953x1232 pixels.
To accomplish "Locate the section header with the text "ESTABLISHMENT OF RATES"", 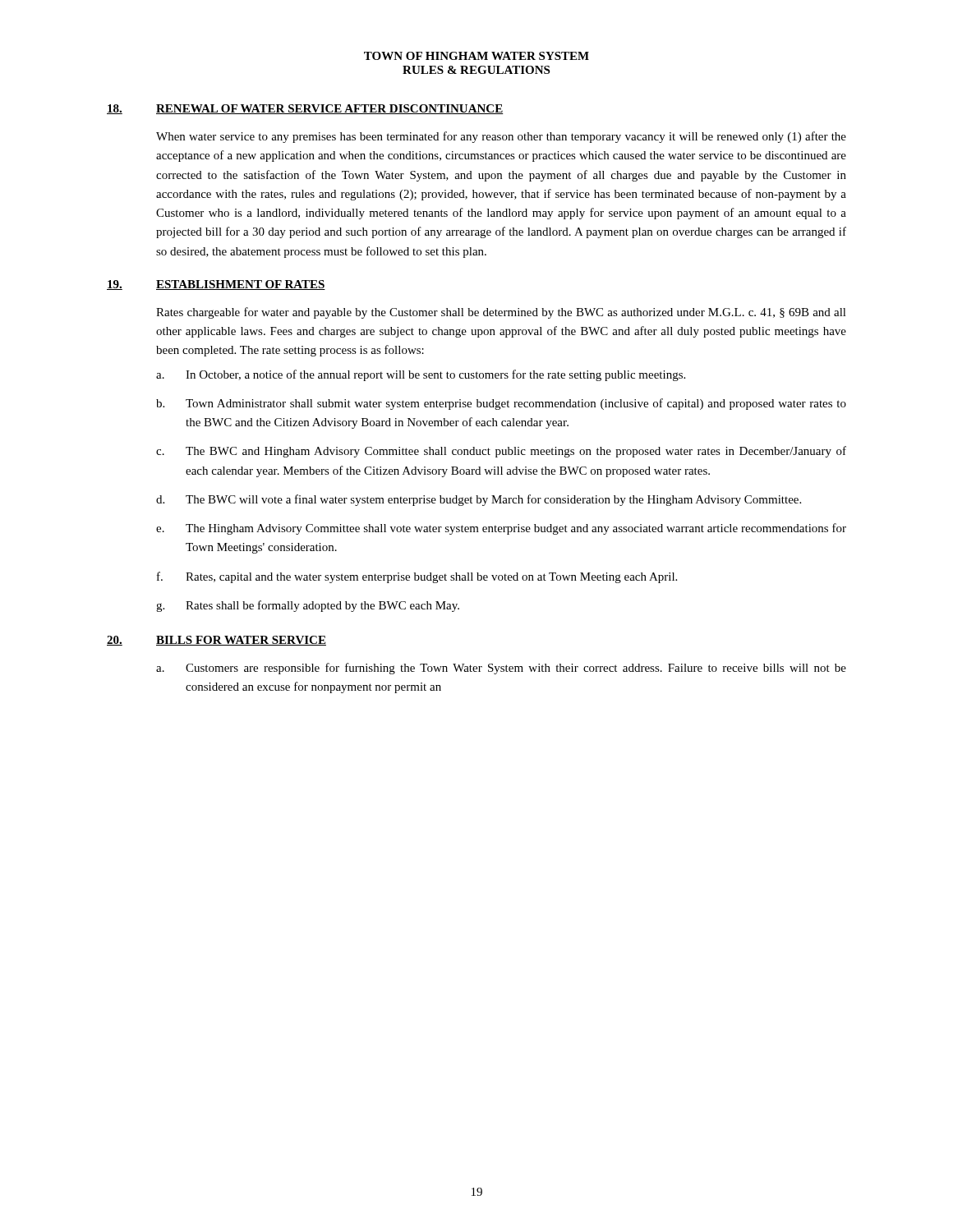I will pyautogui.click(x=240, y=284).
